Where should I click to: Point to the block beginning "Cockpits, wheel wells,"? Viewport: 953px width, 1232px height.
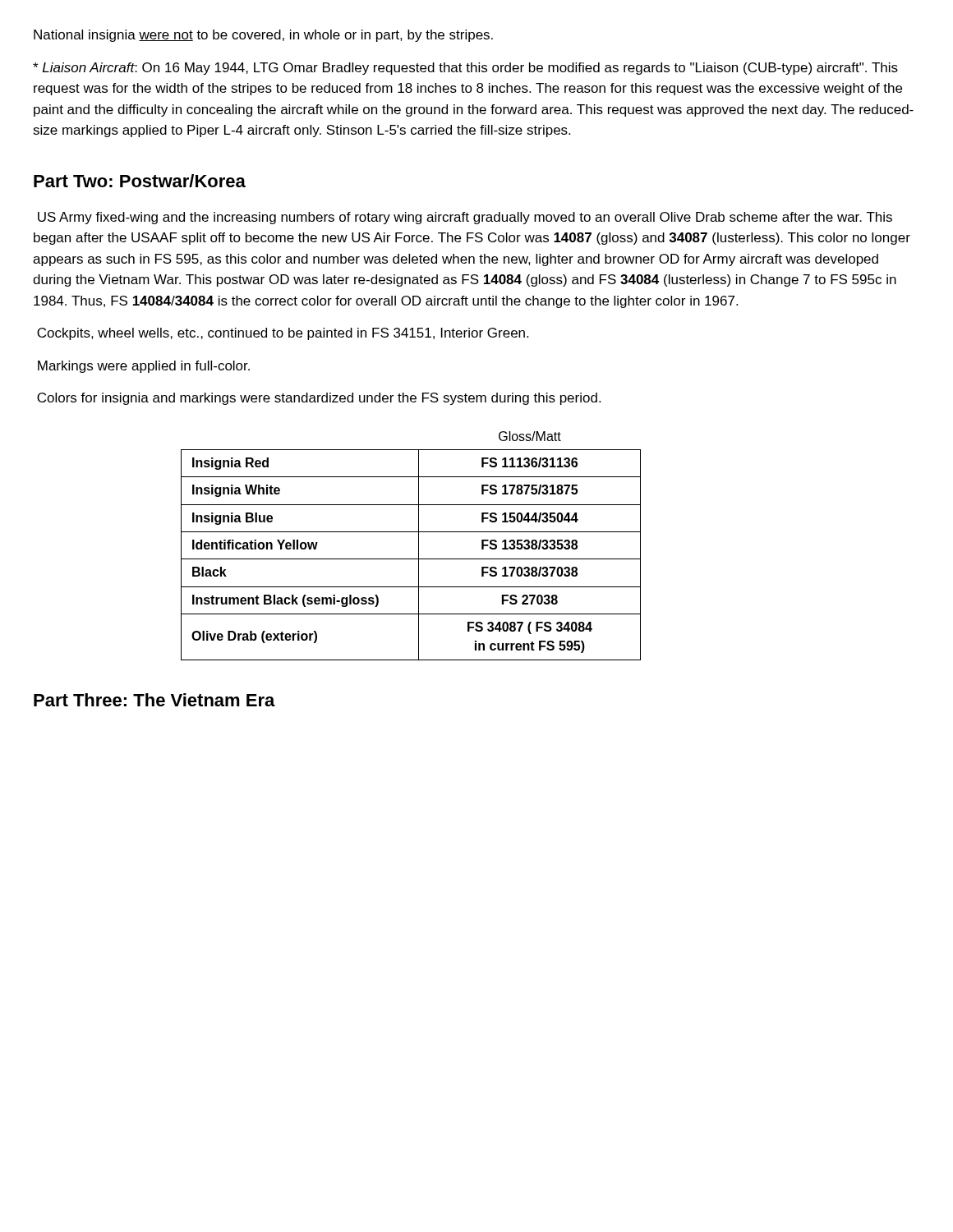click(x=281, y=333)
